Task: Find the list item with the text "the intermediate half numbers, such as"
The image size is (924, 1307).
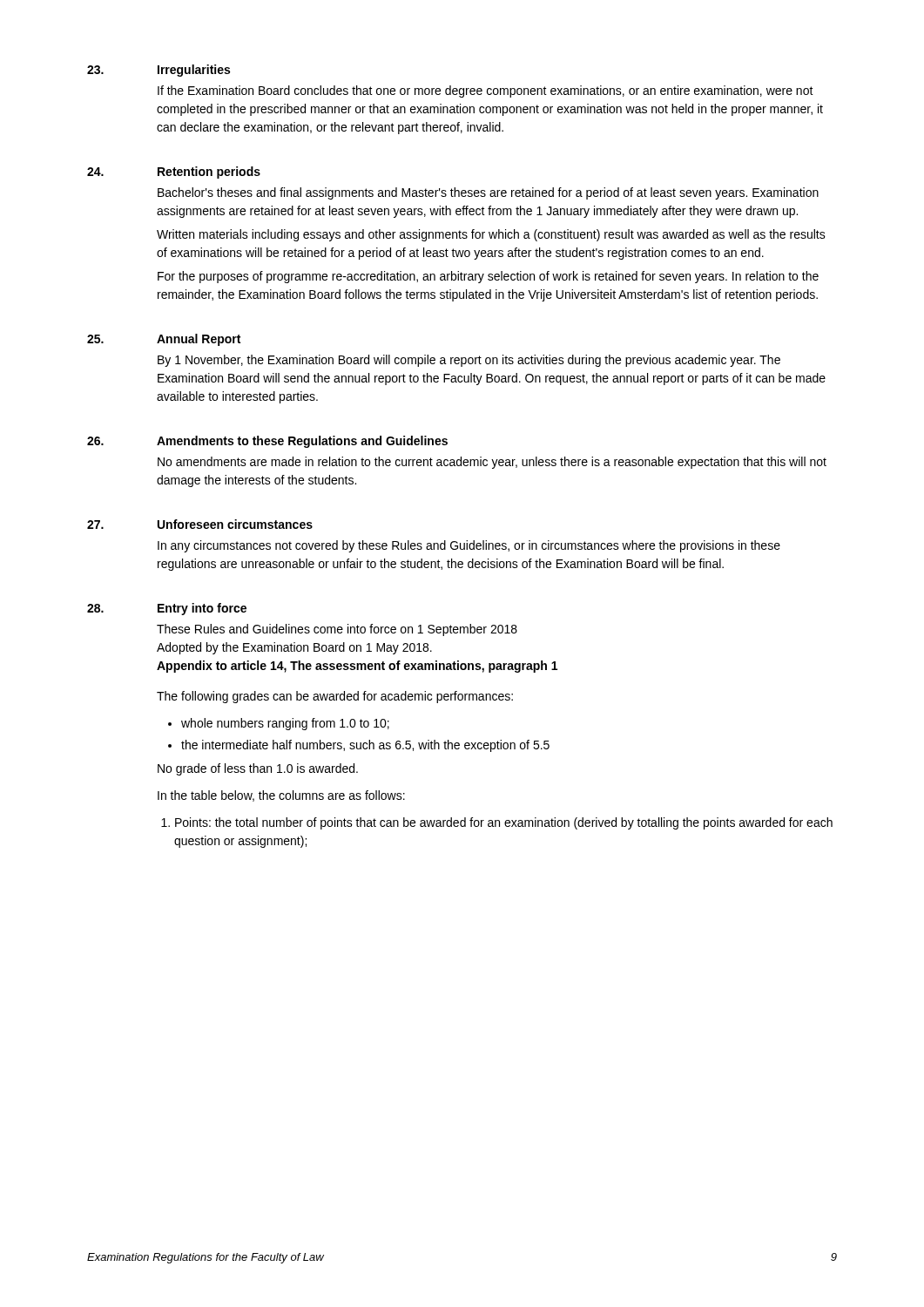Action: click(x=365, y=745)
